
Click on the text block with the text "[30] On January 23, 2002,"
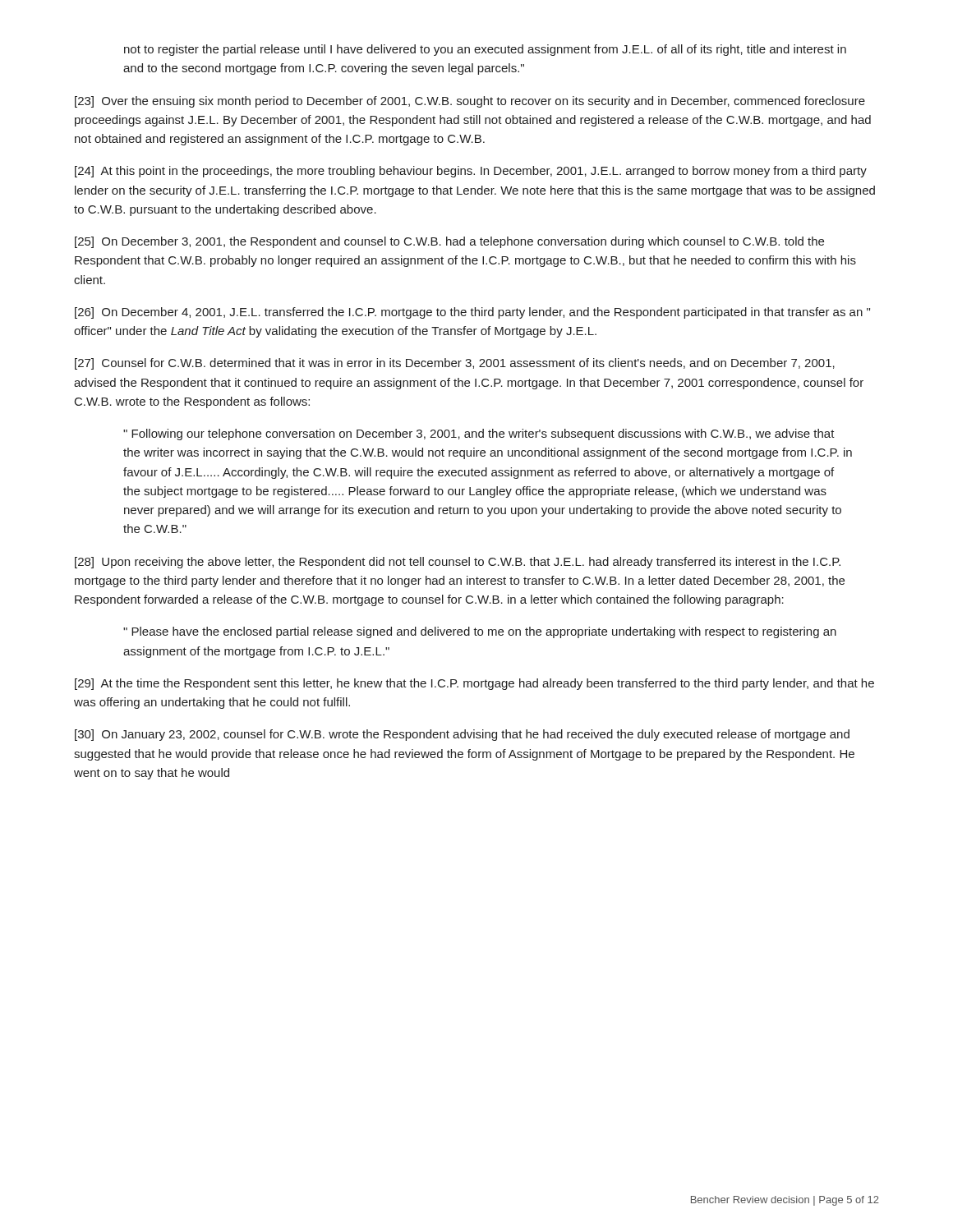point(476,753)
